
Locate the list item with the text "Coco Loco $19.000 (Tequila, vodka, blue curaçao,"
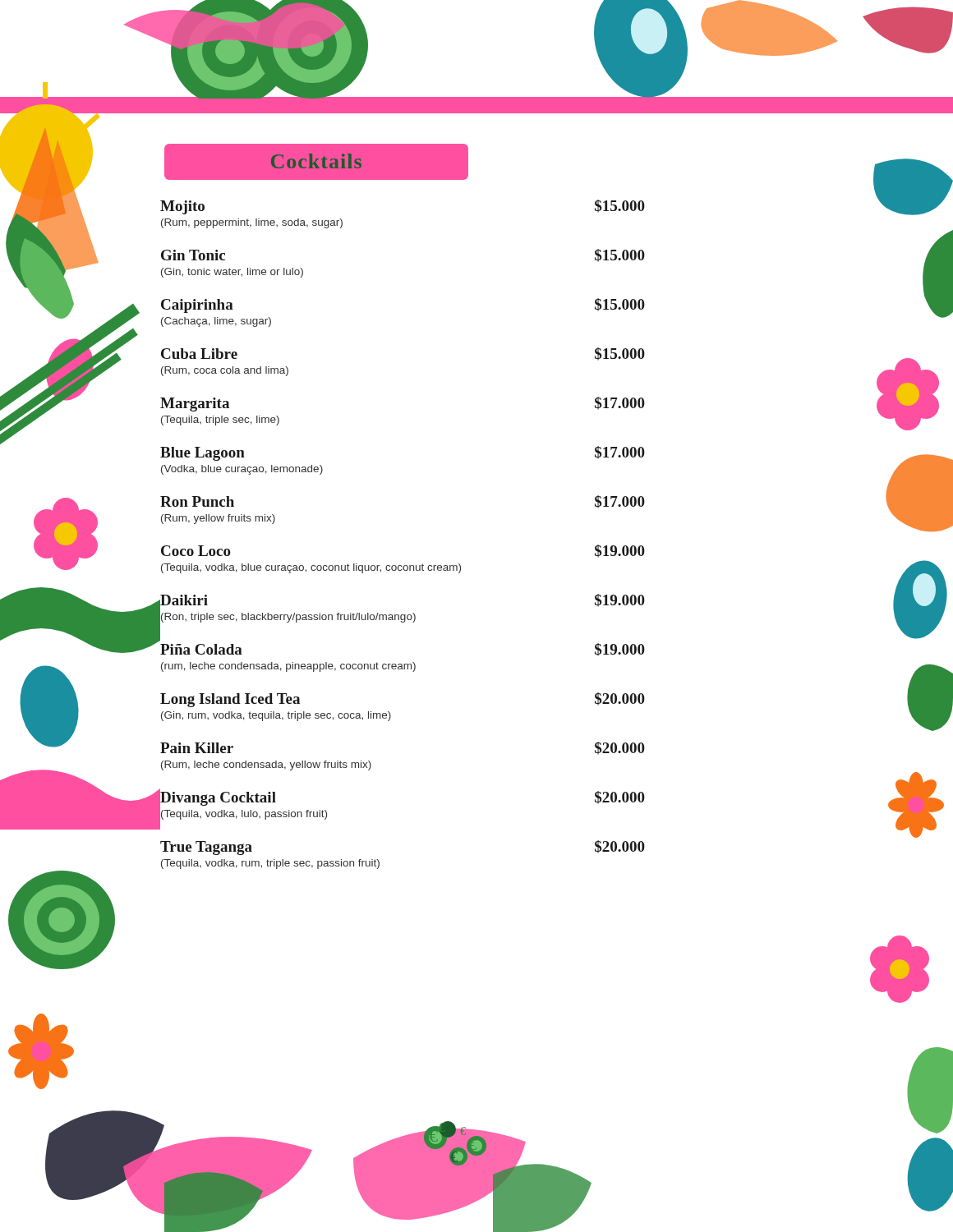[x=403, y=558]
